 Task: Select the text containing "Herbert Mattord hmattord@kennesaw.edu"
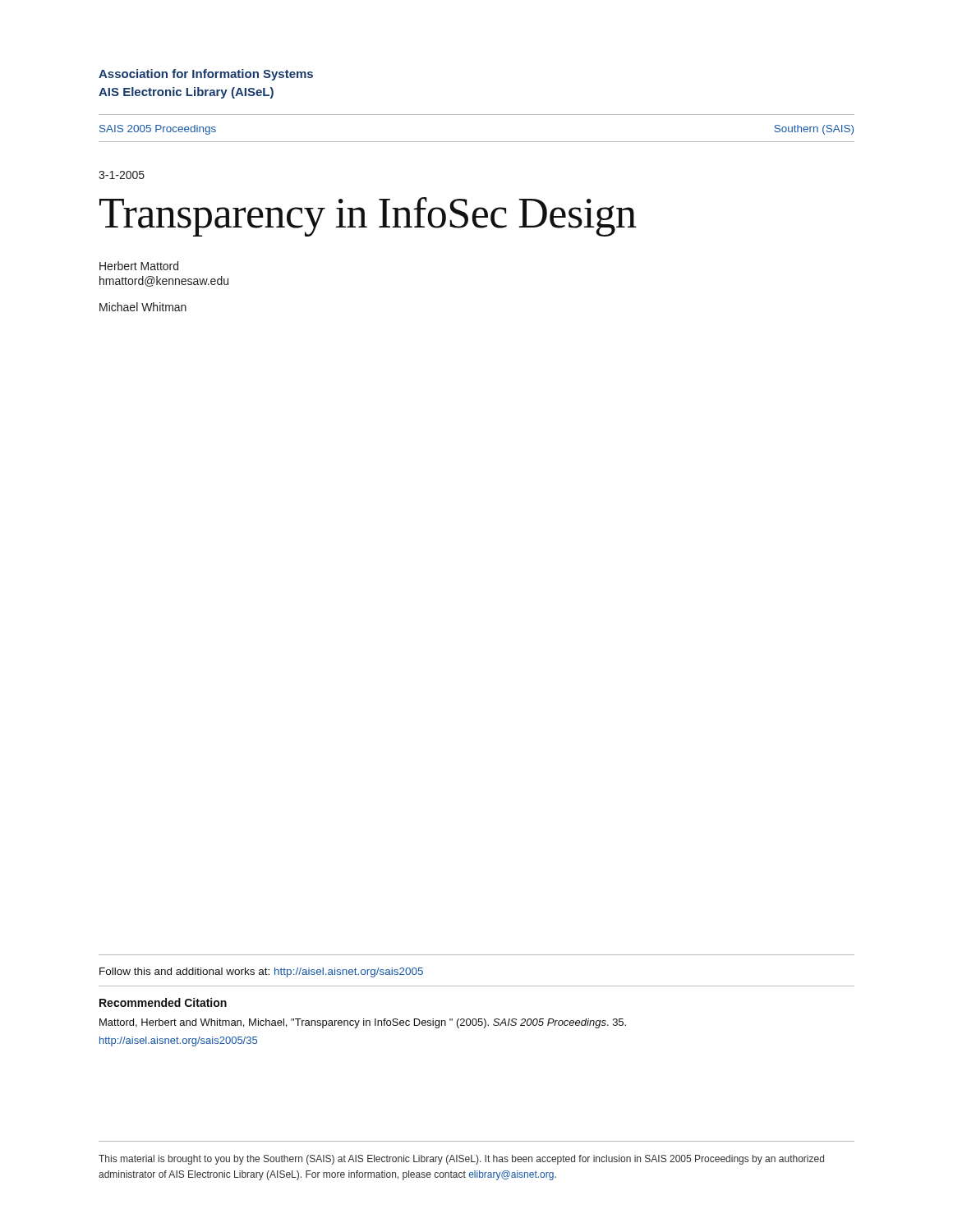139,266
